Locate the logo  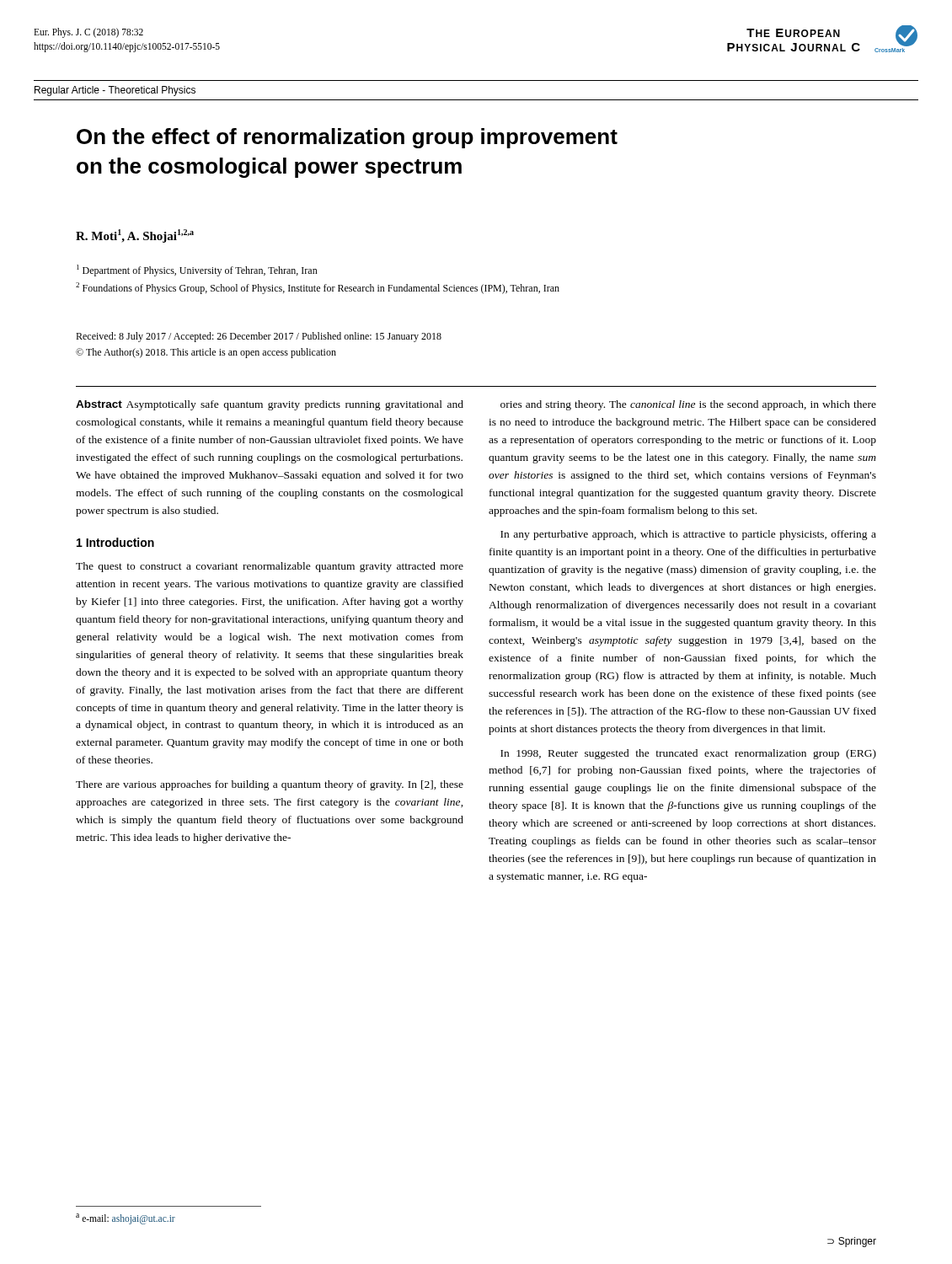pyautogui.click(x=794, y=40)
